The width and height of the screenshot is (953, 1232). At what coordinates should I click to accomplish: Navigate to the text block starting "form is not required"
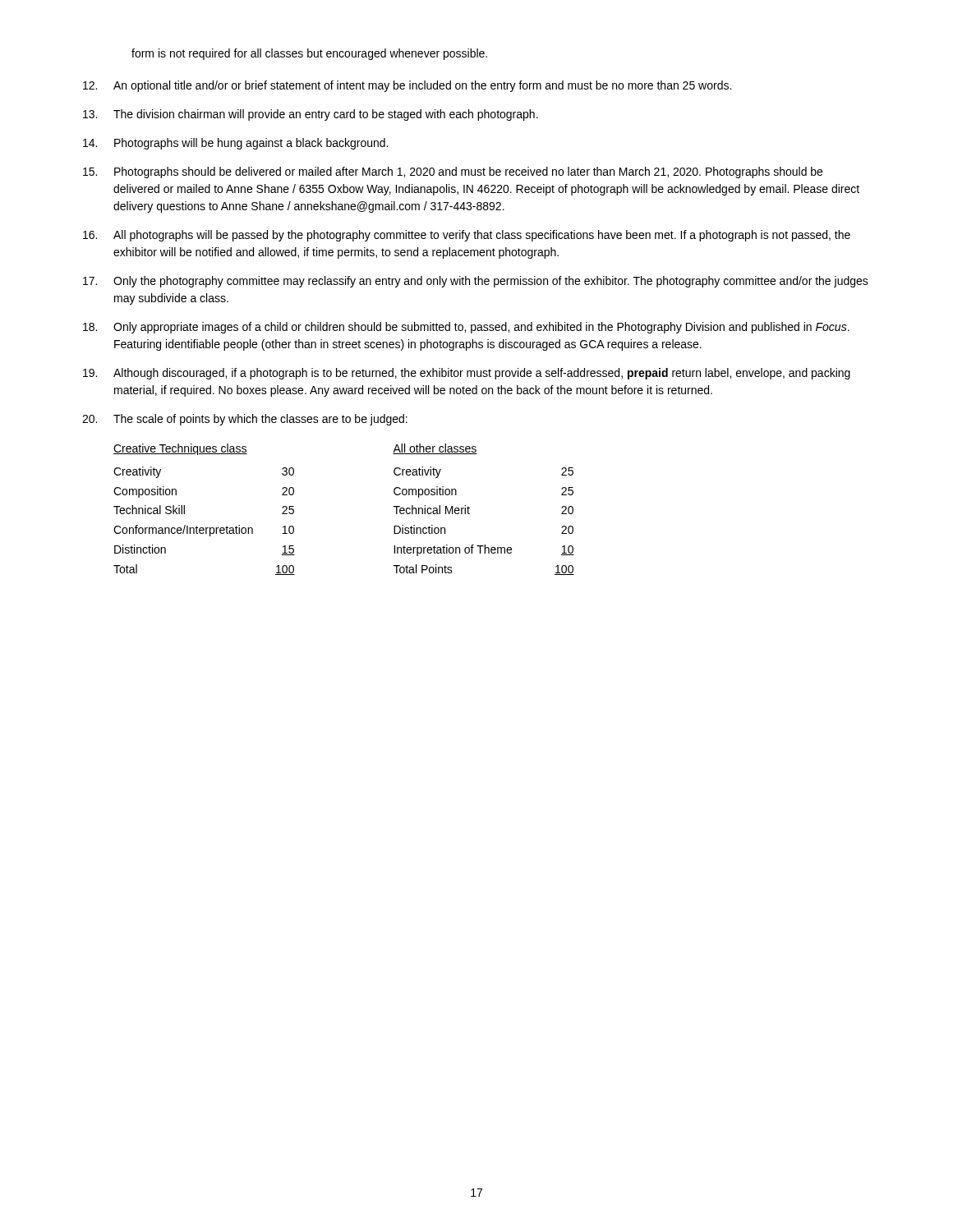click(310, 53)
